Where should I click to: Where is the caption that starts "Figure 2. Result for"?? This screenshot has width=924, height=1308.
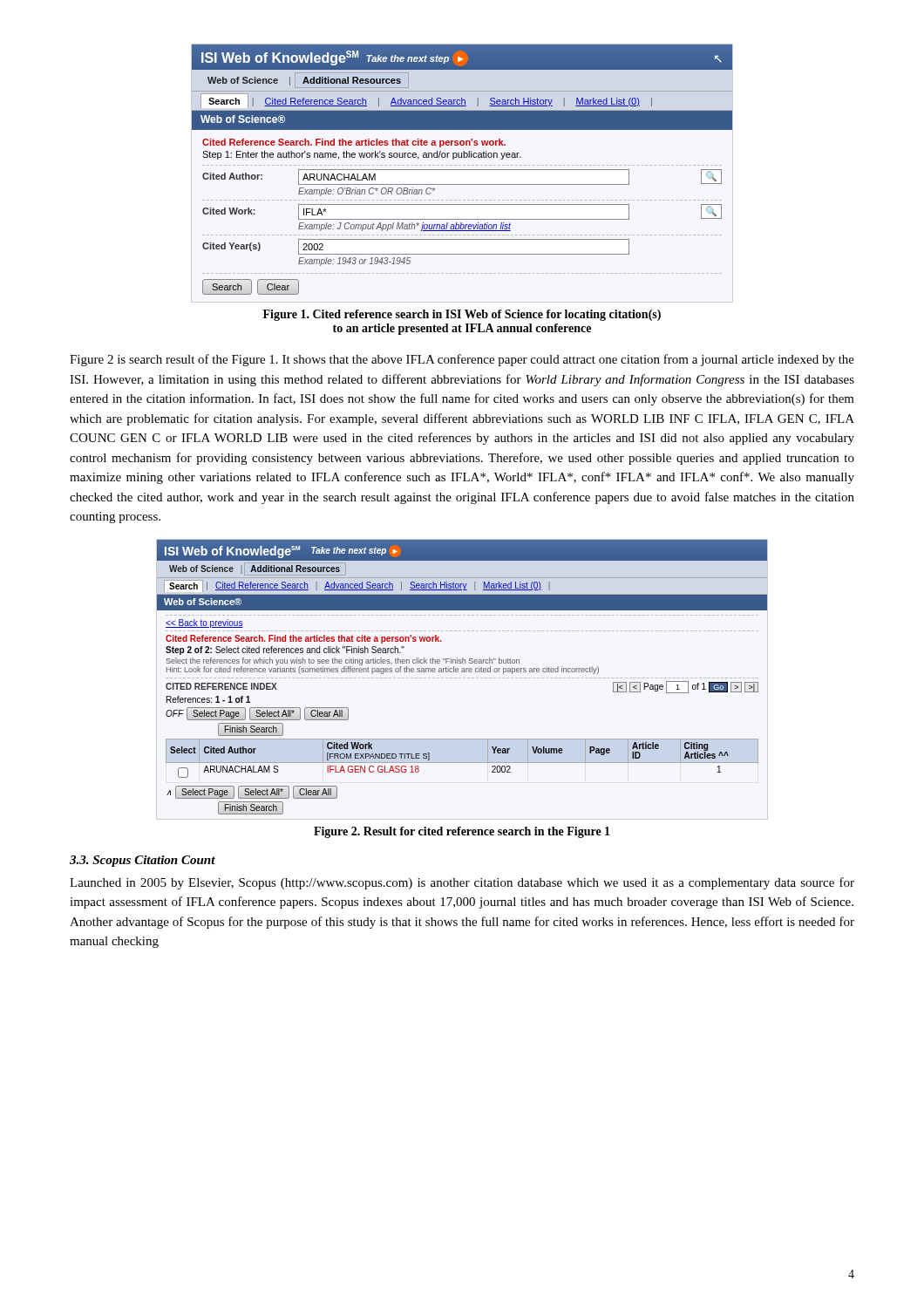(x=462, y=831)
